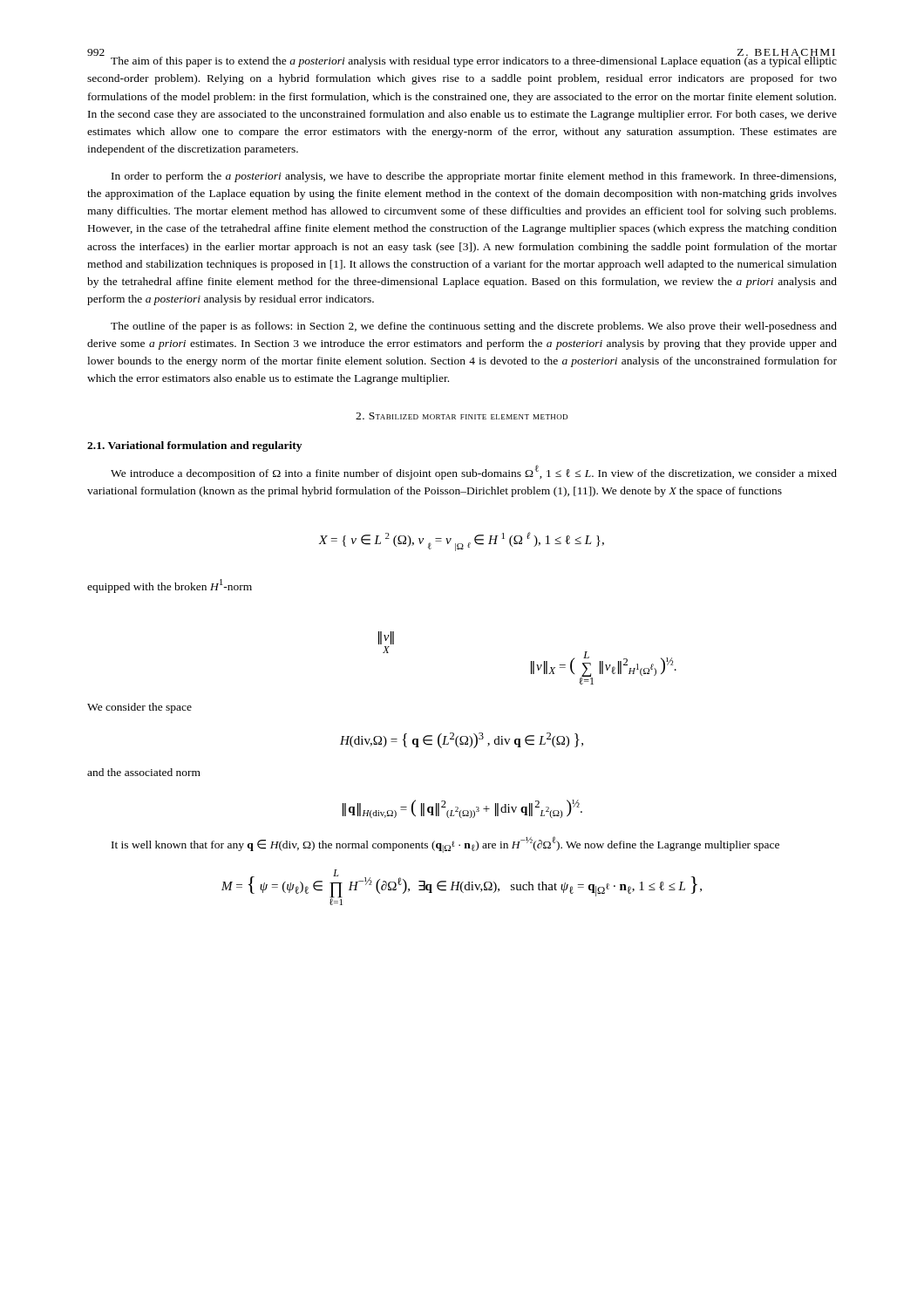Click on the text that says "equipped with the broken H1-norm"
The image size is (924, 1308).
tap(170, 586)
